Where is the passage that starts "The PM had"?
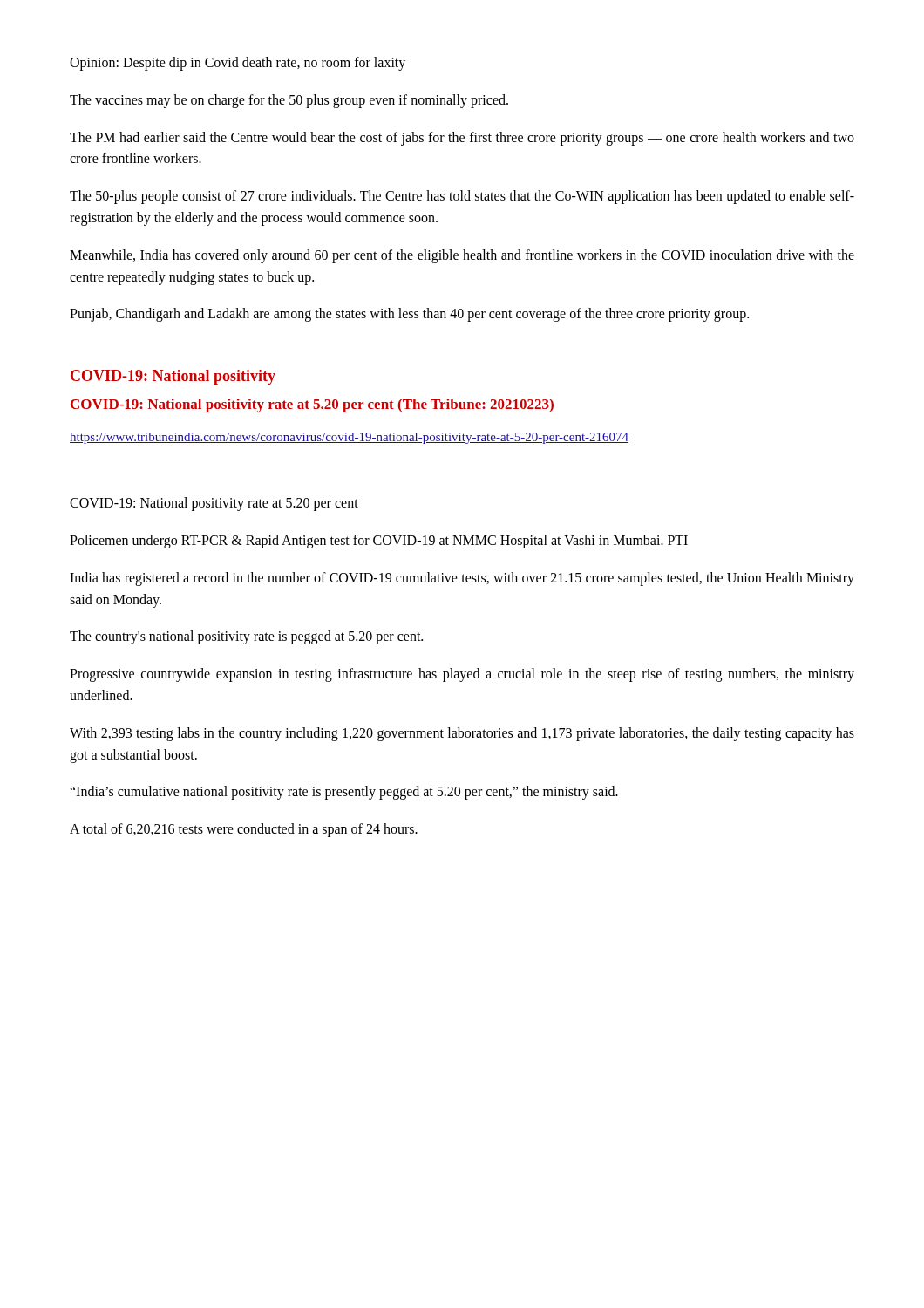 point(462,148)
